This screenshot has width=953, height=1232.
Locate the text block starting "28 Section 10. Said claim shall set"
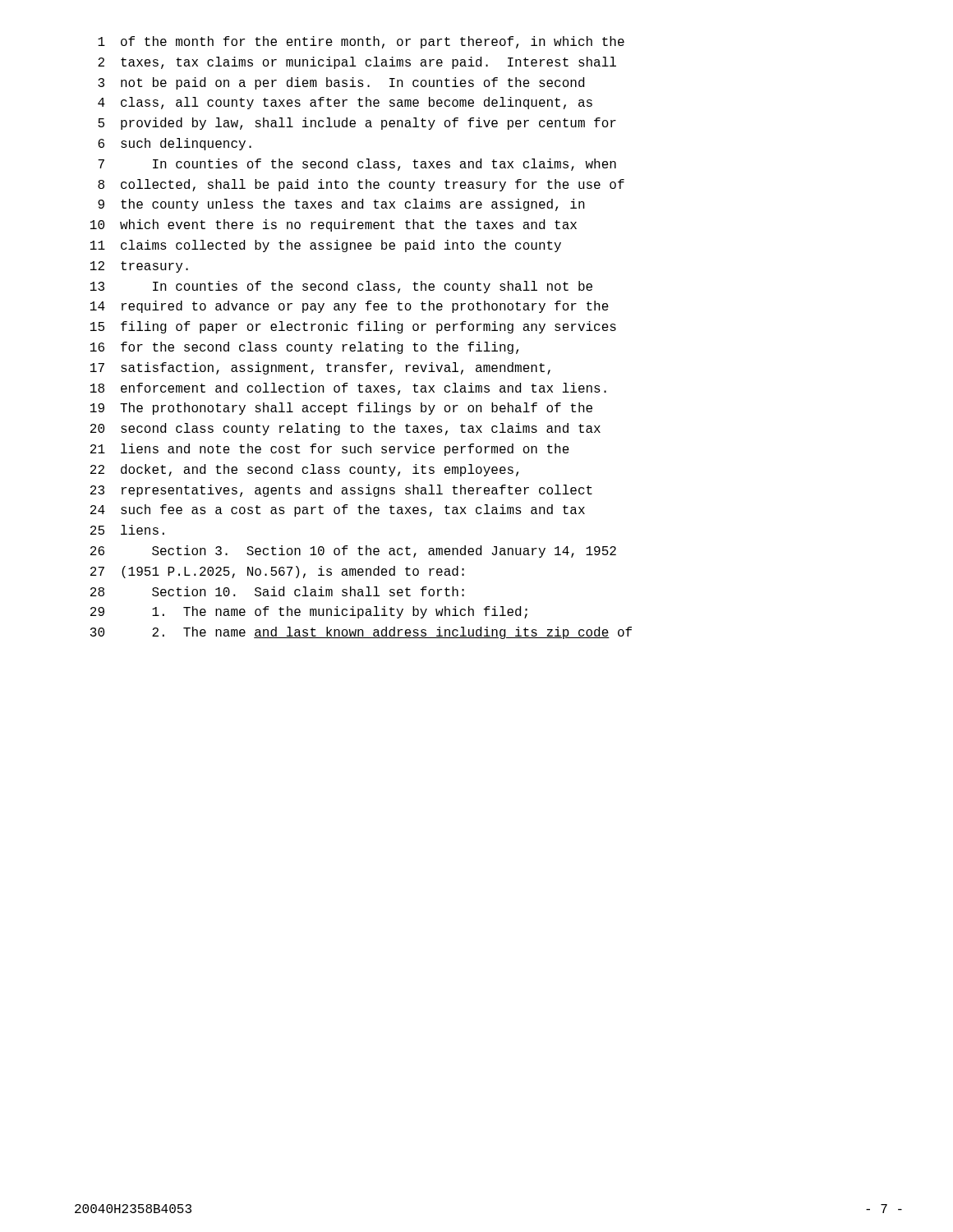[271, 593]
